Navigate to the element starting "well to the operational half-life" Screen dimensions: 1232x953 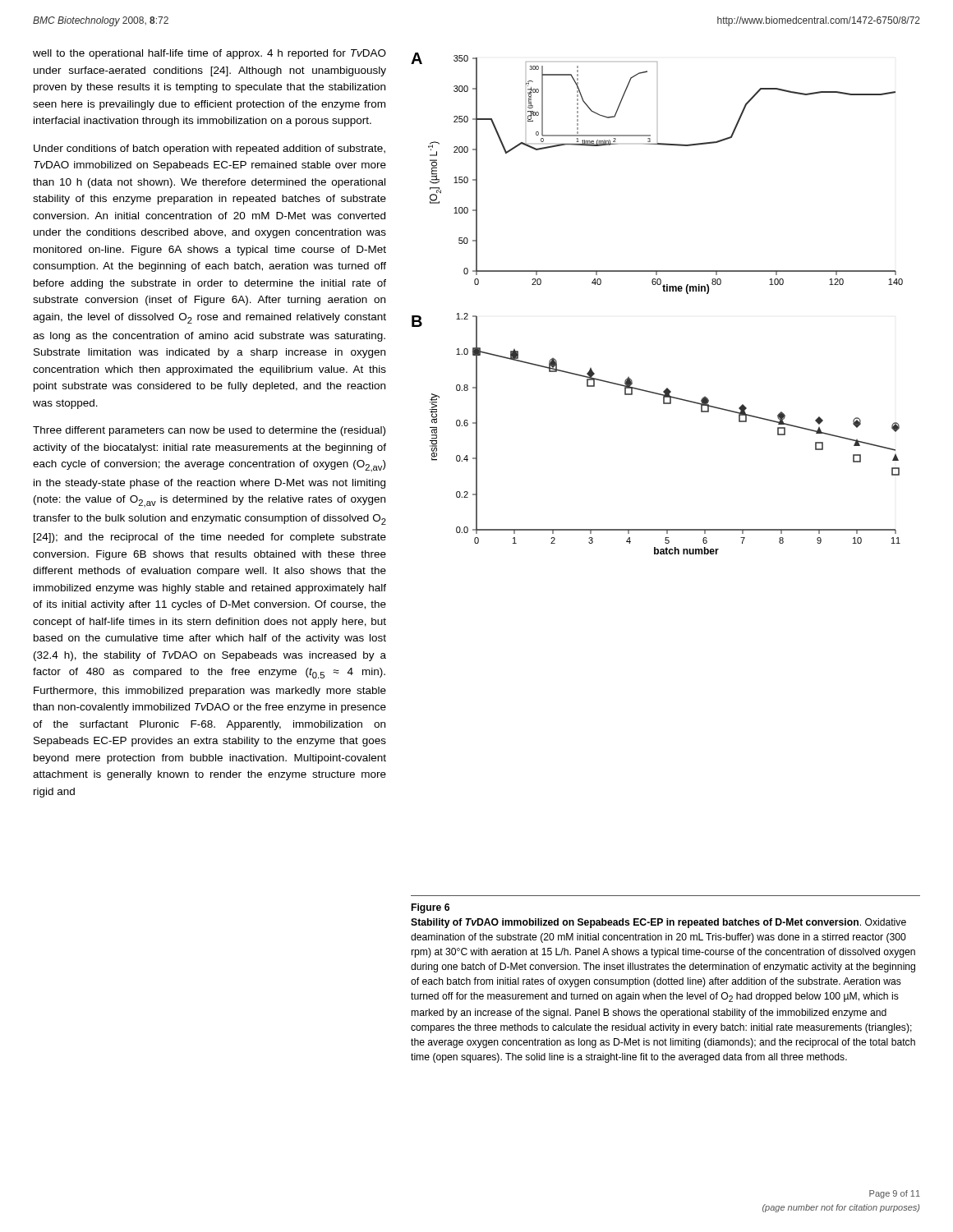coord(210,87)
